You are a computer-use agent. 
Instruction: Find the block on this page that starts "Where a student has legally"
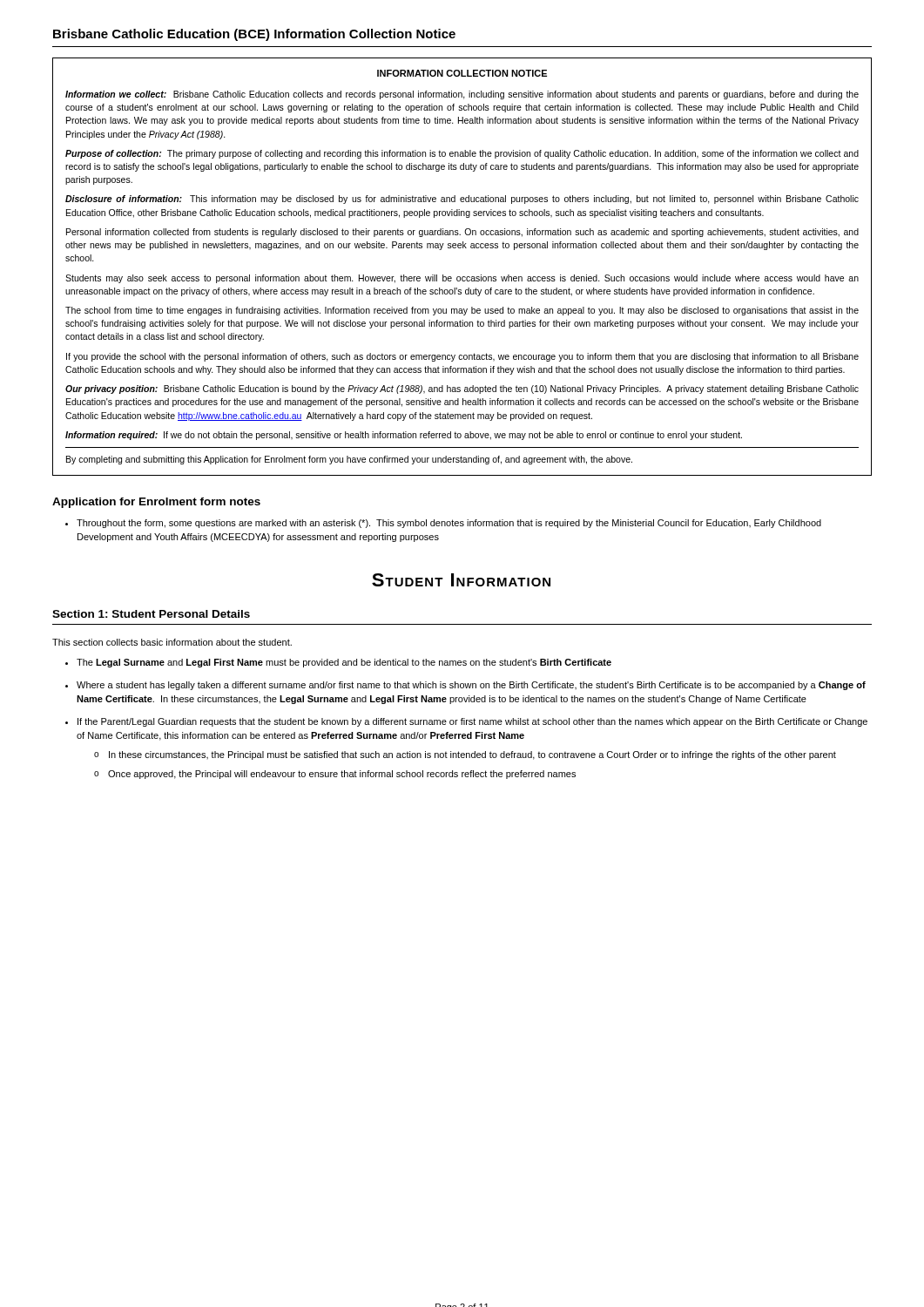pyautogui.click(x=462, y=693)
